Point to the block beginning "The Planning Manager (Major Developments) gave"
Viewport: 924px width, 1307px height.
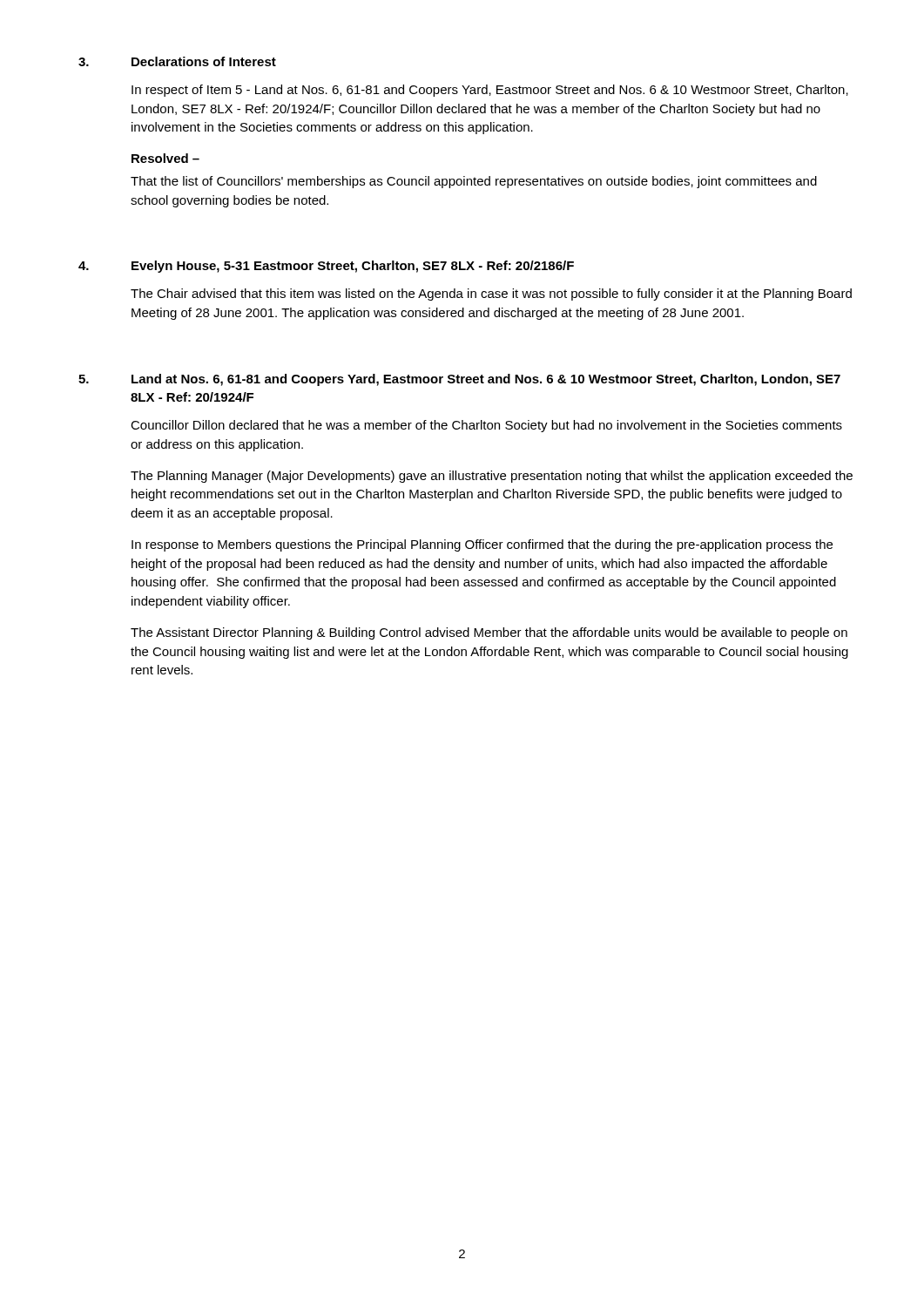(492, 494)
